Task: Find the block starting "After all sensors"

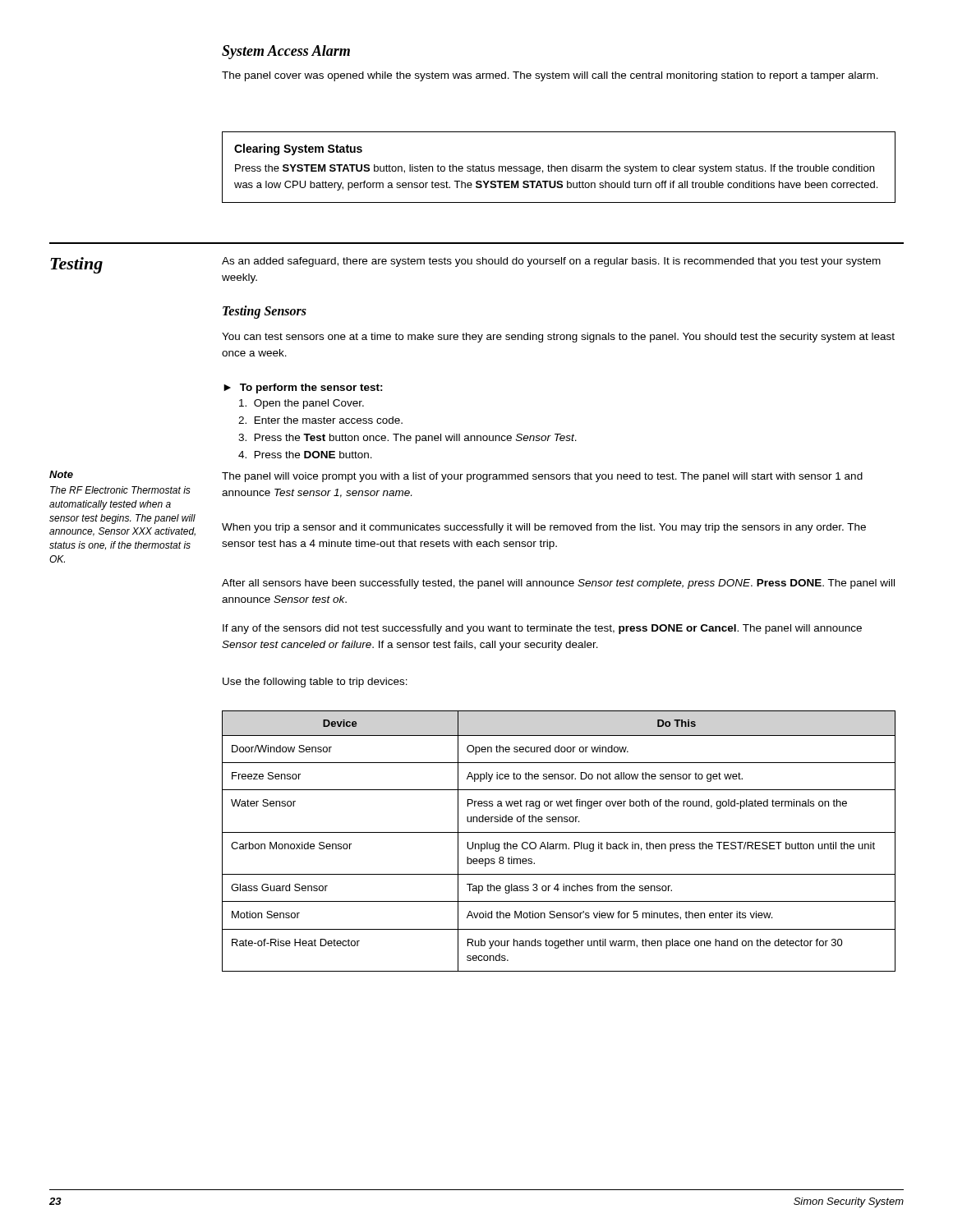Action: 559,591
